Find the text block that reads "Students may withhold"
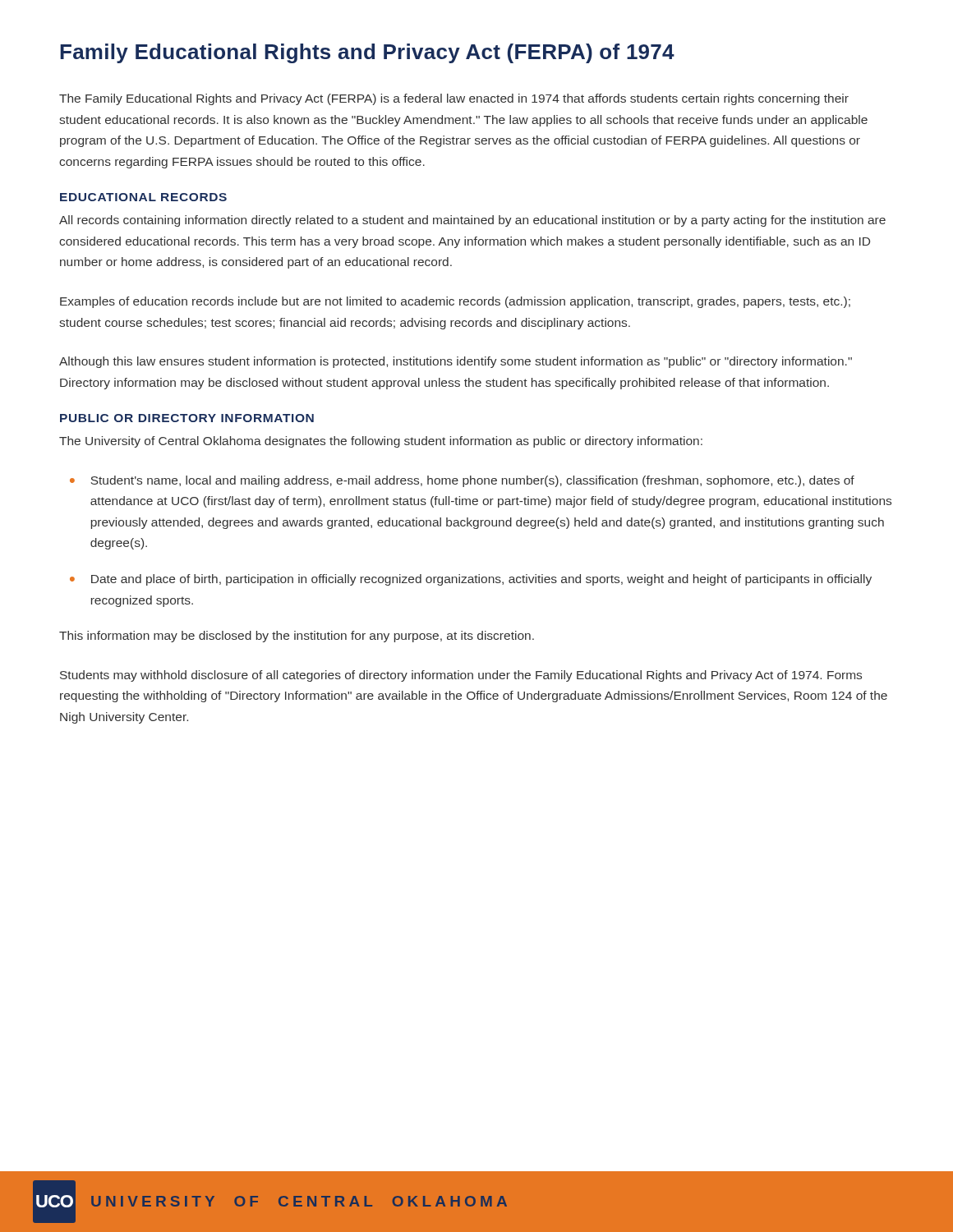 [x=473, y=695]
